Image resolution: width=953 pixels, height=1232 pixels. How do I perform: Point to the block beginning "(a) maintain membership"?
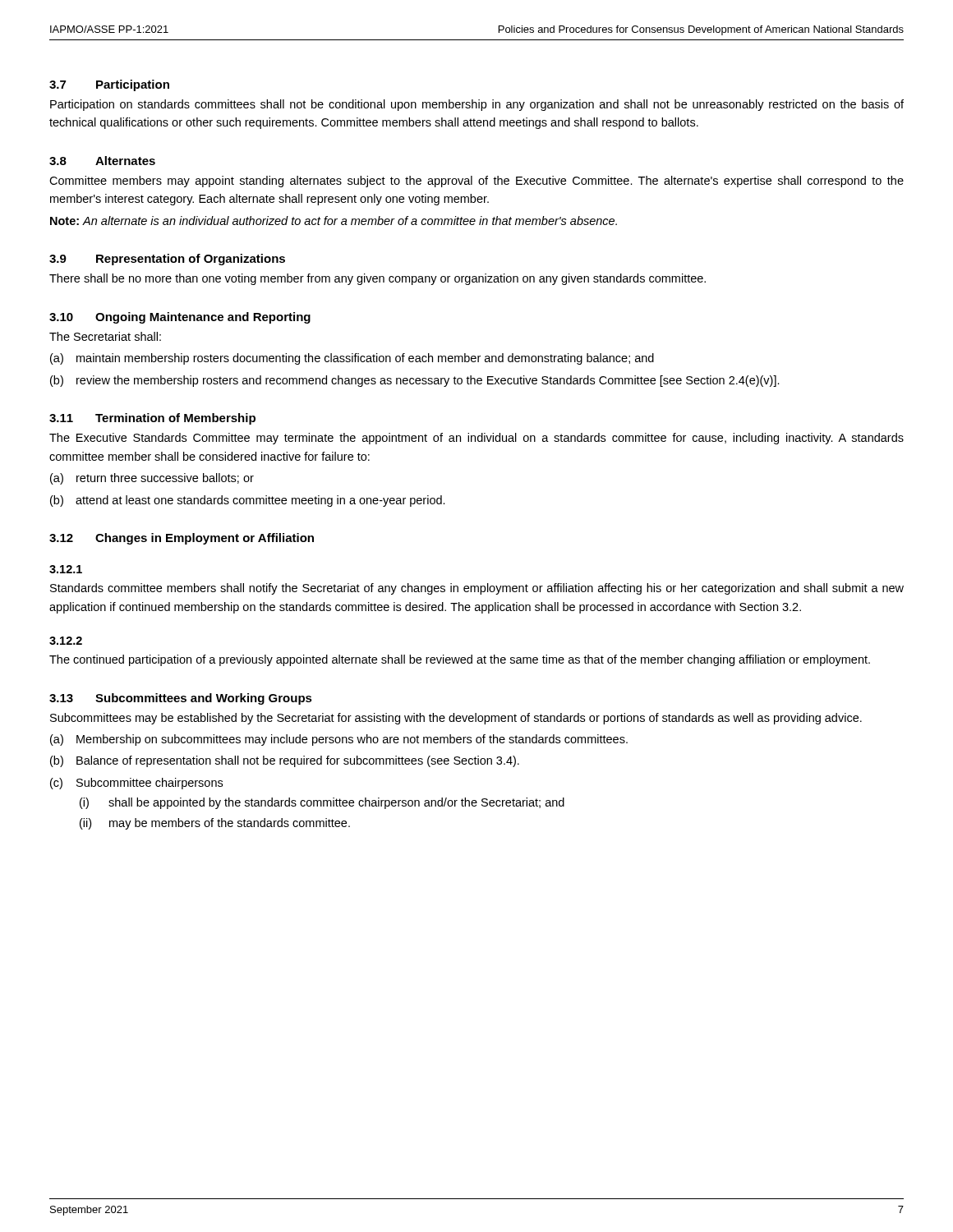tap(476, 359)
